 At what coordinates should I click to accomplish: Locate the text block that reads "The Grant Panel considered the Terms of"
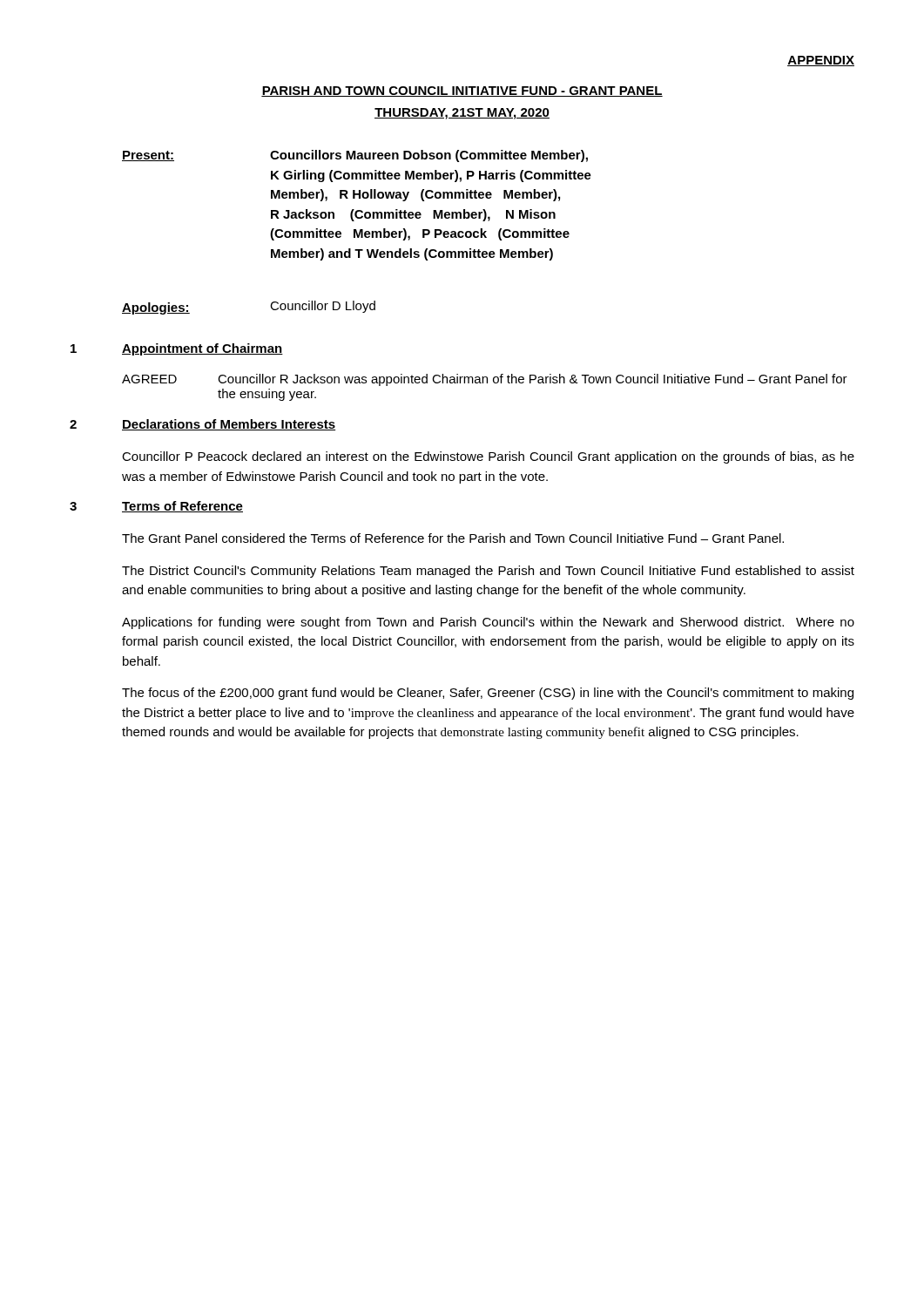coord(454,538)
